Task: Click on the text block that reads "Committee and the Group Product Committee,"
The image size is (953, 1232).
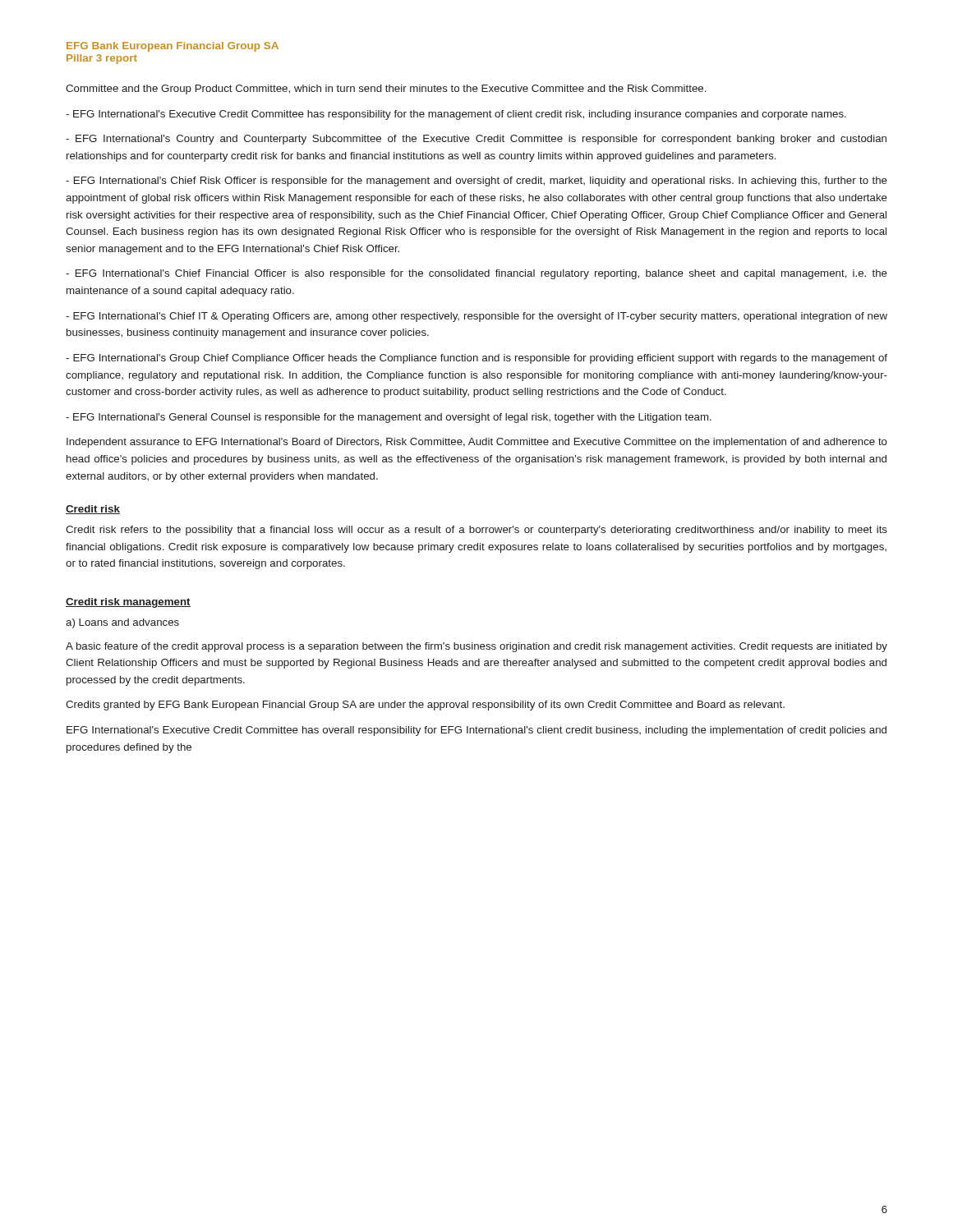Action: (386, 88)
